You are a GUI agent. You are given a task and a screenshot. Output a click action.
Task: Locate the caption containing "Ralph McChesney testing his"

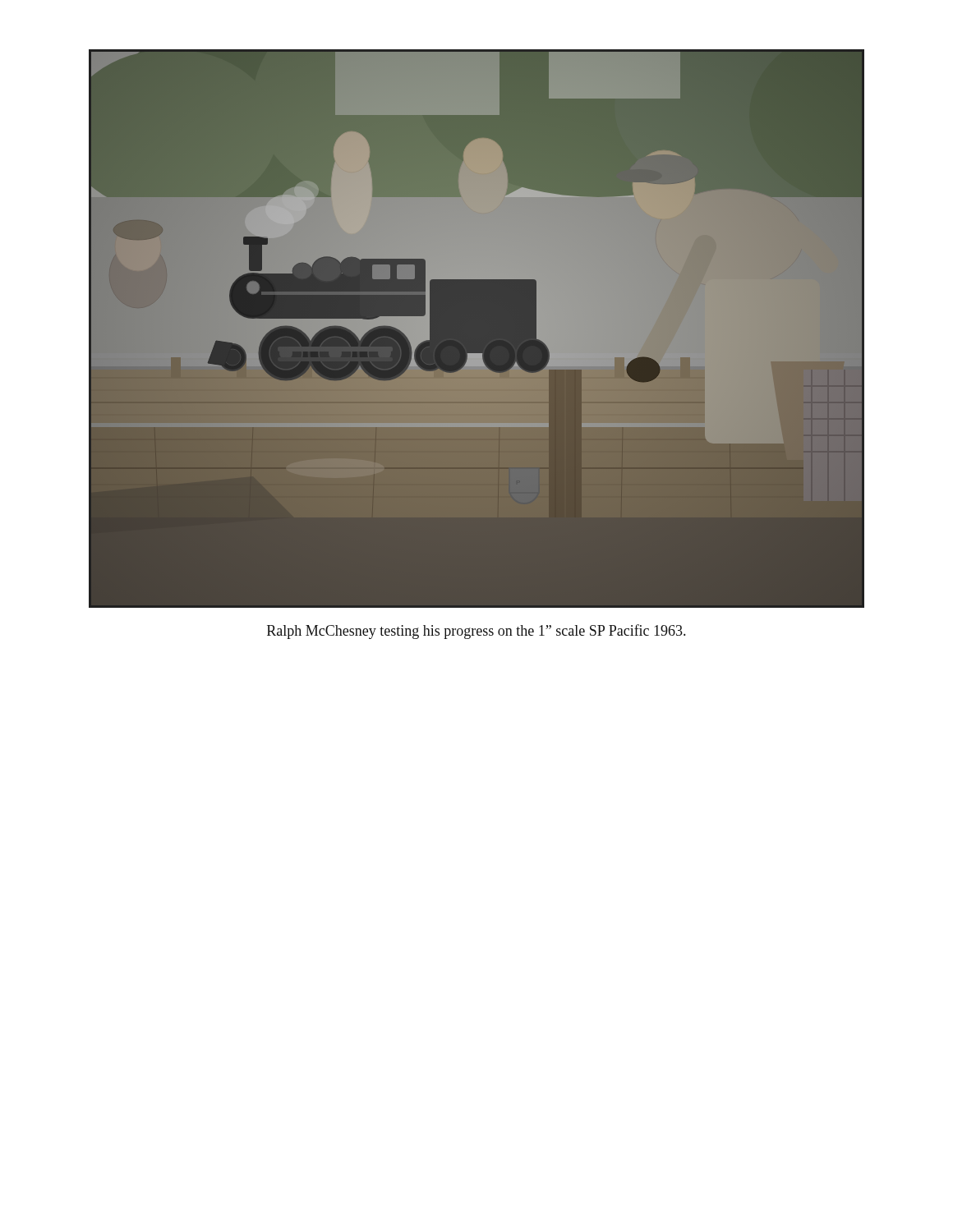[x=476, y=631]
